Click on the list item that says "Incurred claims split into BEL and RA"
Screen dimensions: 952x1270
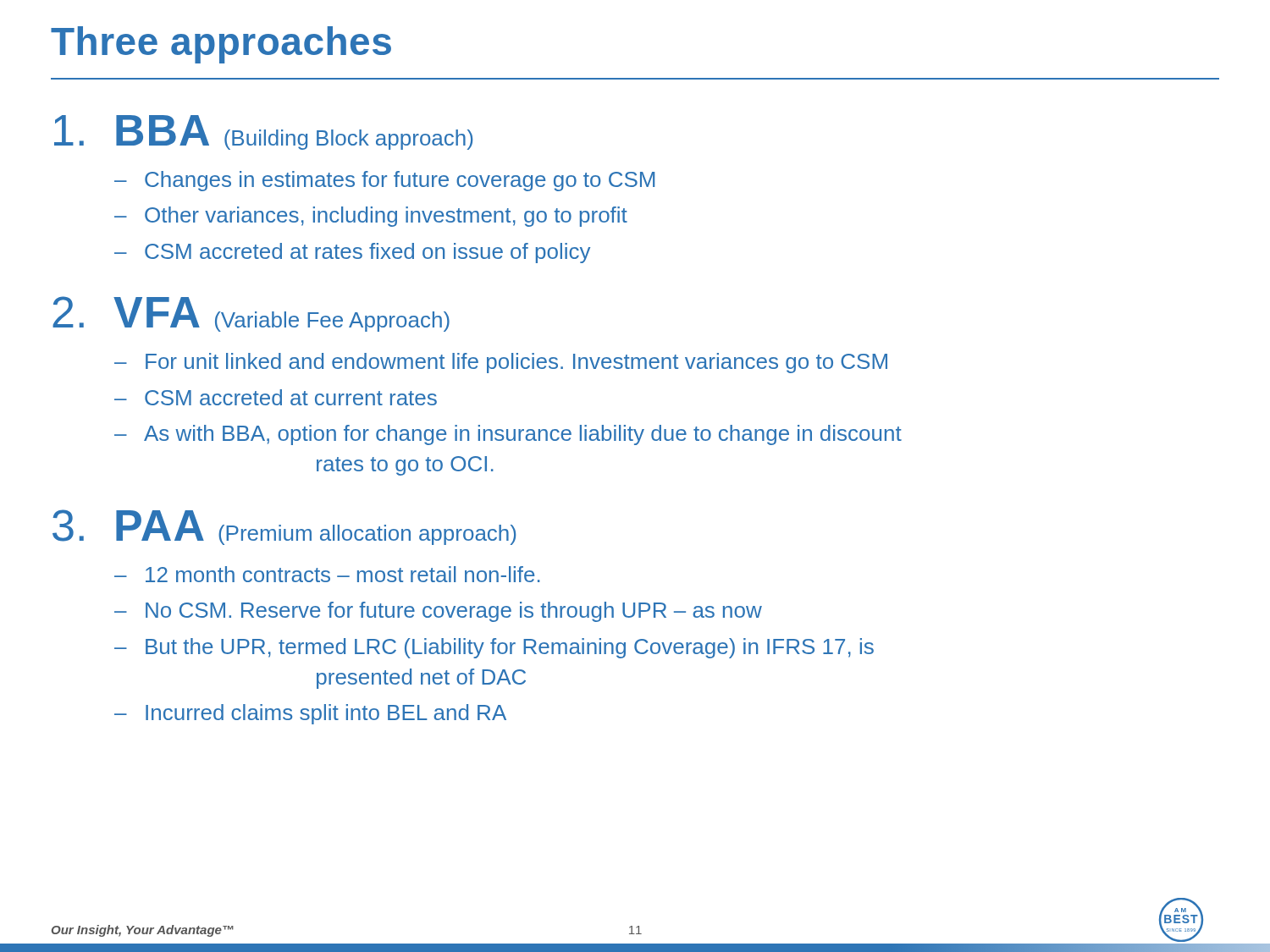point(325,713)
